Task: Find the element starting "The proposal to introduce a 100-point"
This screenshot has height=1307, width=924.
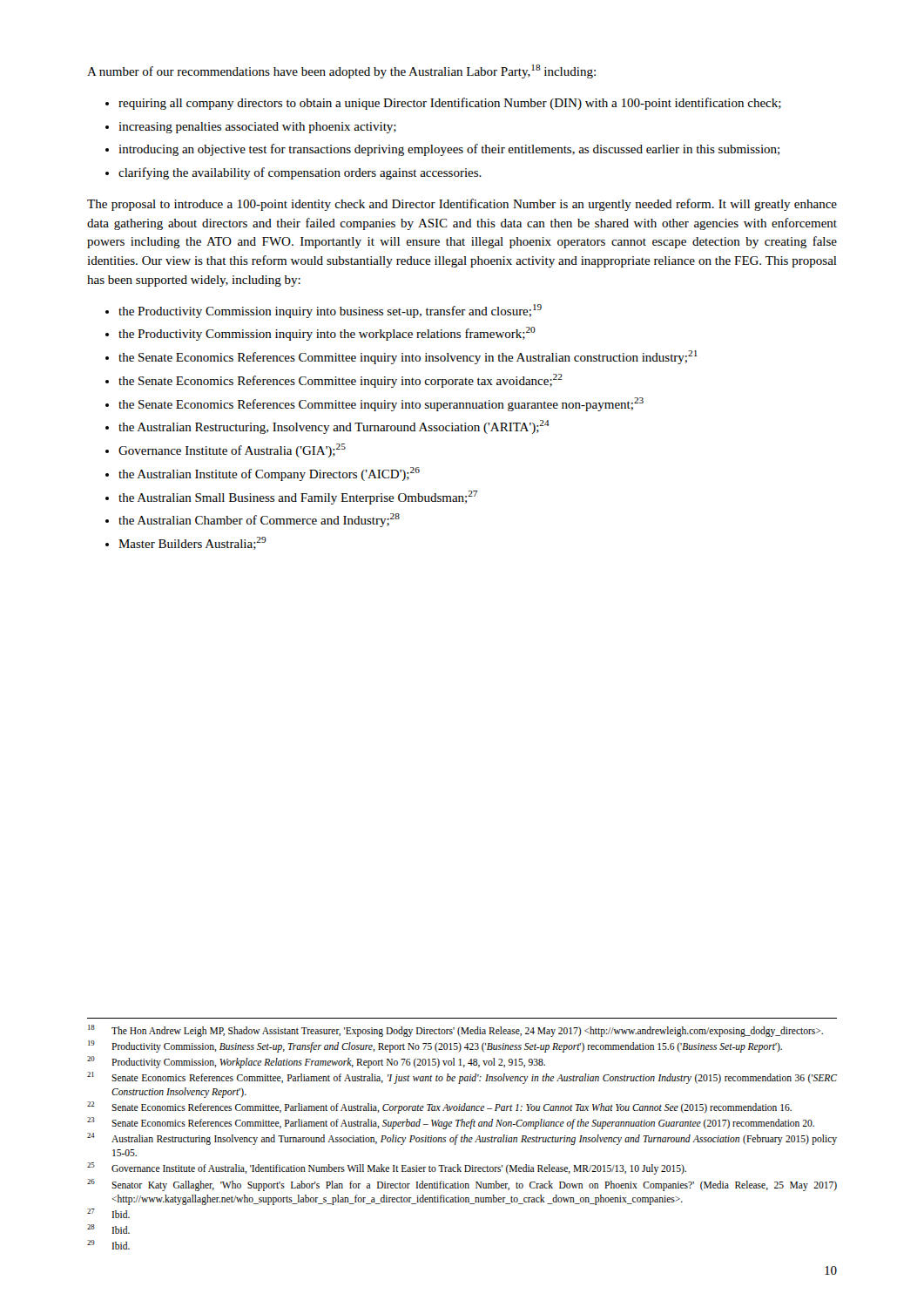Action: (462, 242)
